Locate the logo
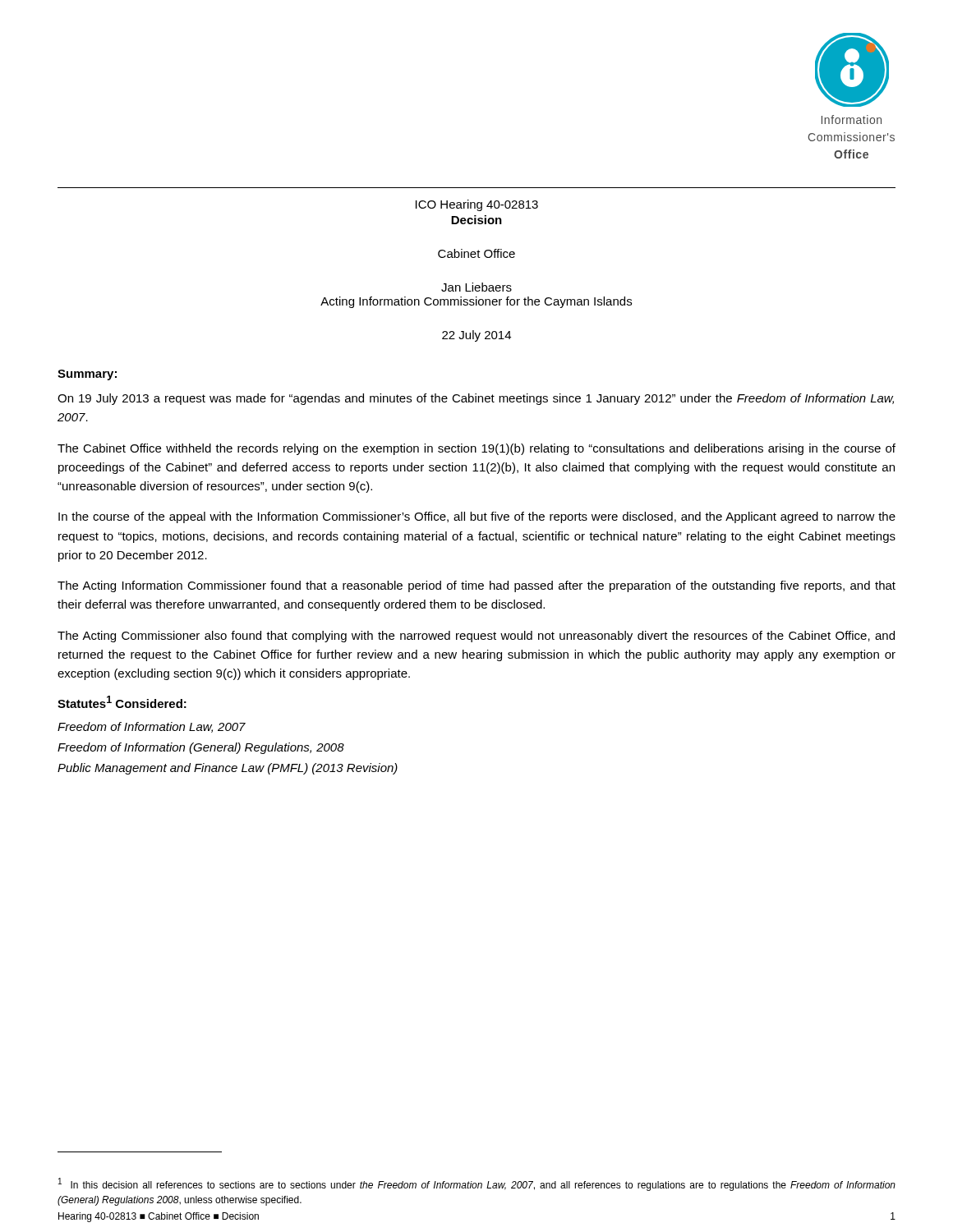Image resolution: width=953 pixels, height=1232 pixels. click(x=852, y=98)
